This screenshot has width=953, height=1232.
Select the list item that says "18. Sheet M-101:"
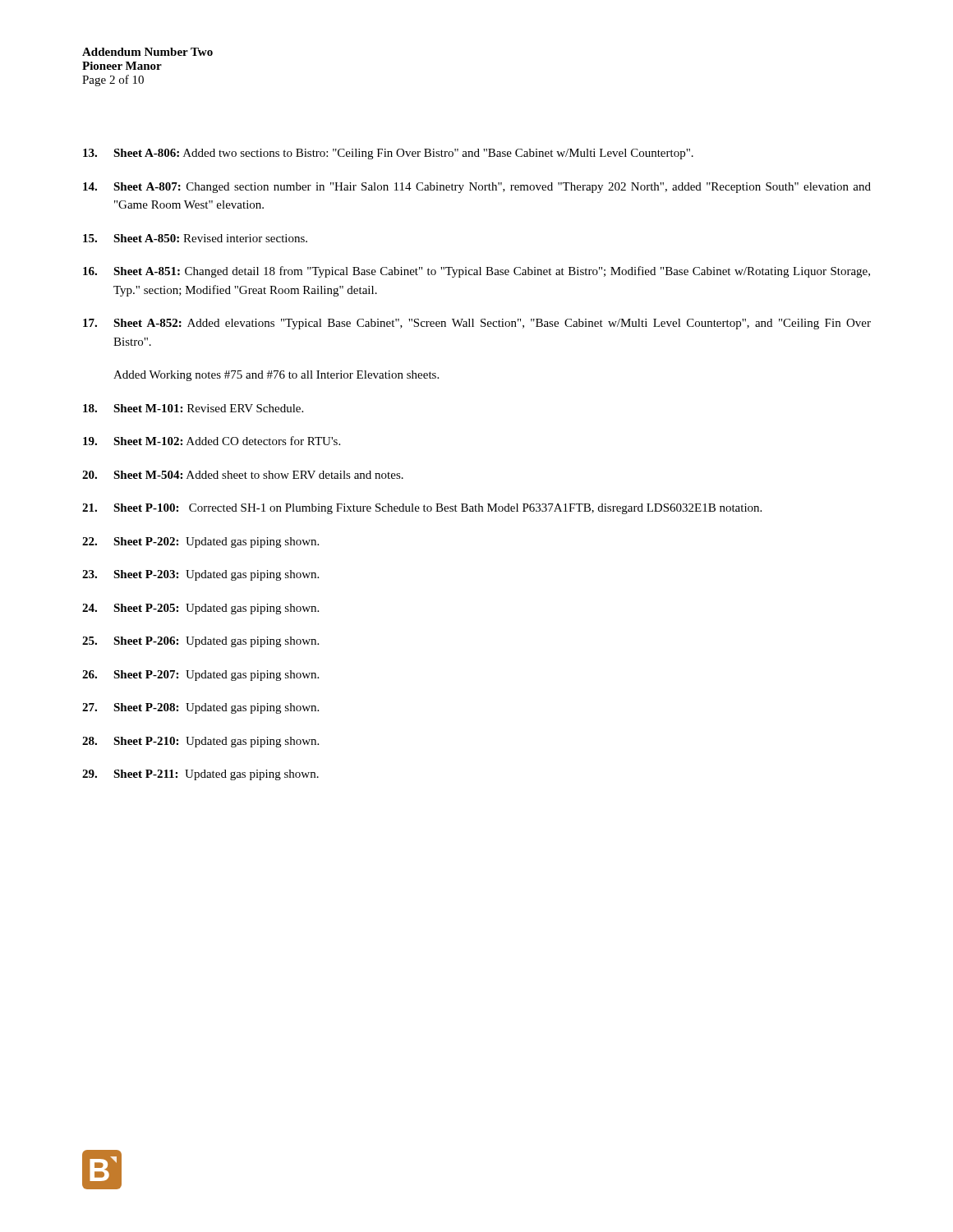pos(193,408)
